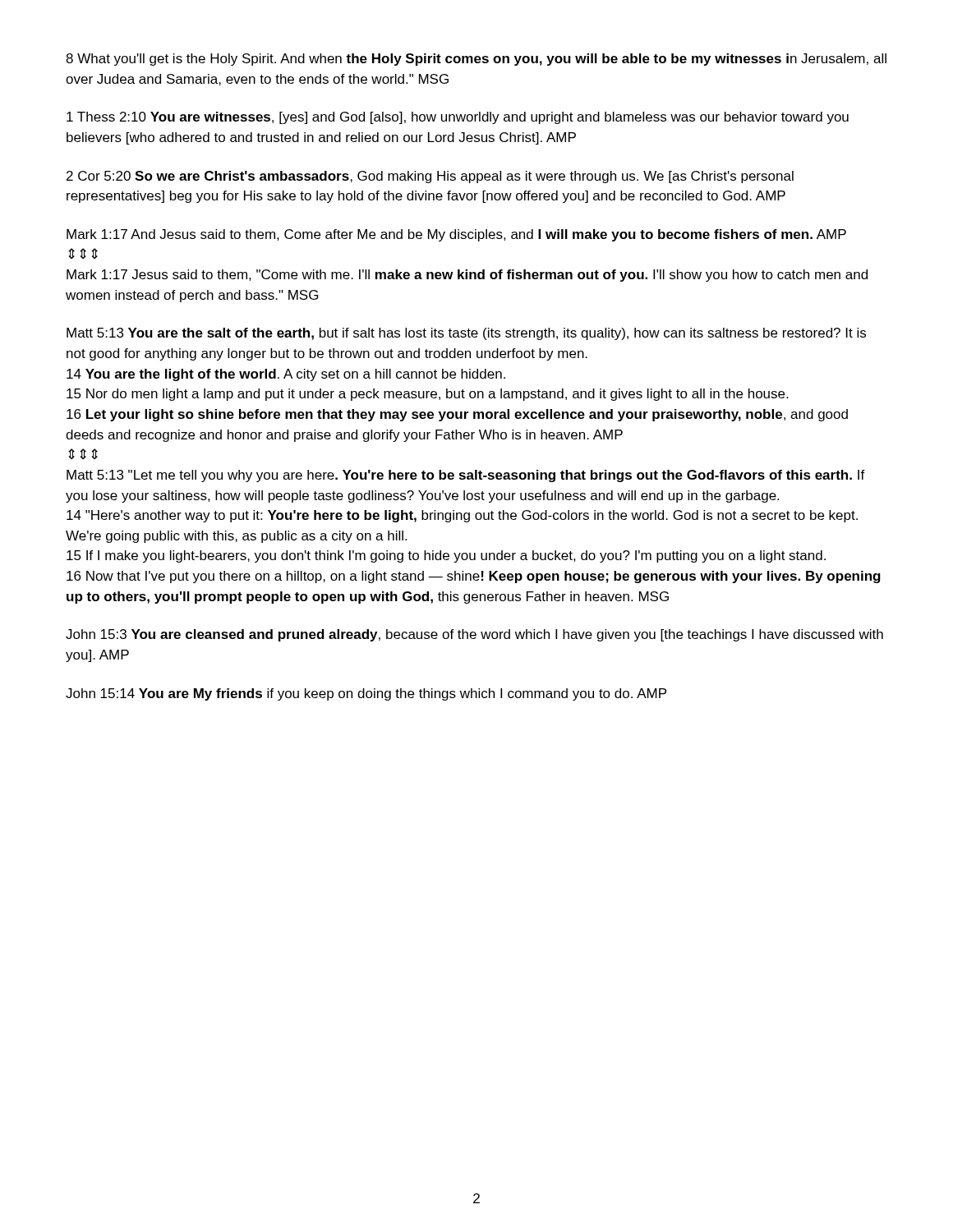This screenshot has width=953, height=1232.
Task: Find the block on this page that starts "8 What you'll get is the"
Action: point(476,69)
